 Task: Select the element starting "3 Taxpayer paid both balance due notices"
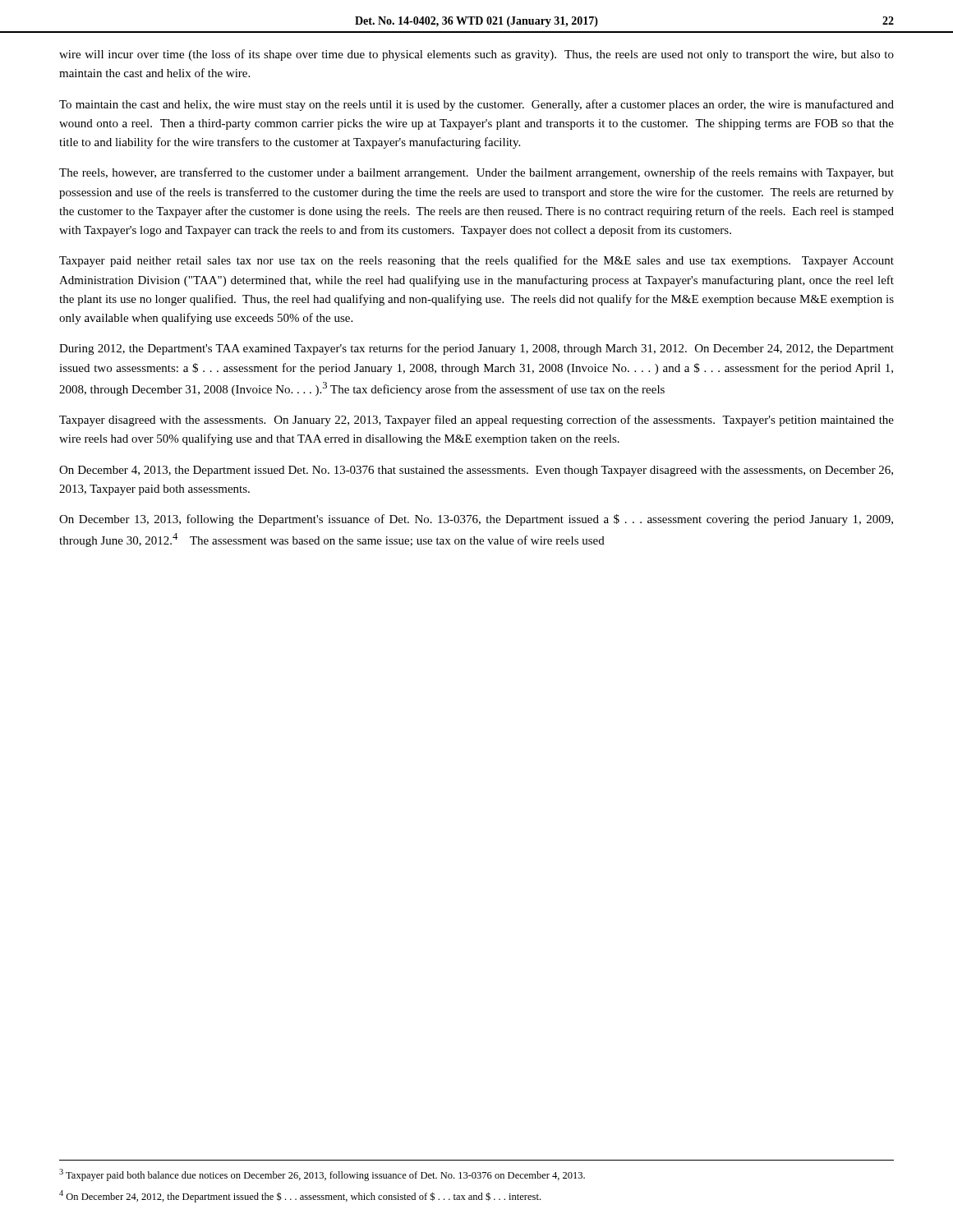322,1175
